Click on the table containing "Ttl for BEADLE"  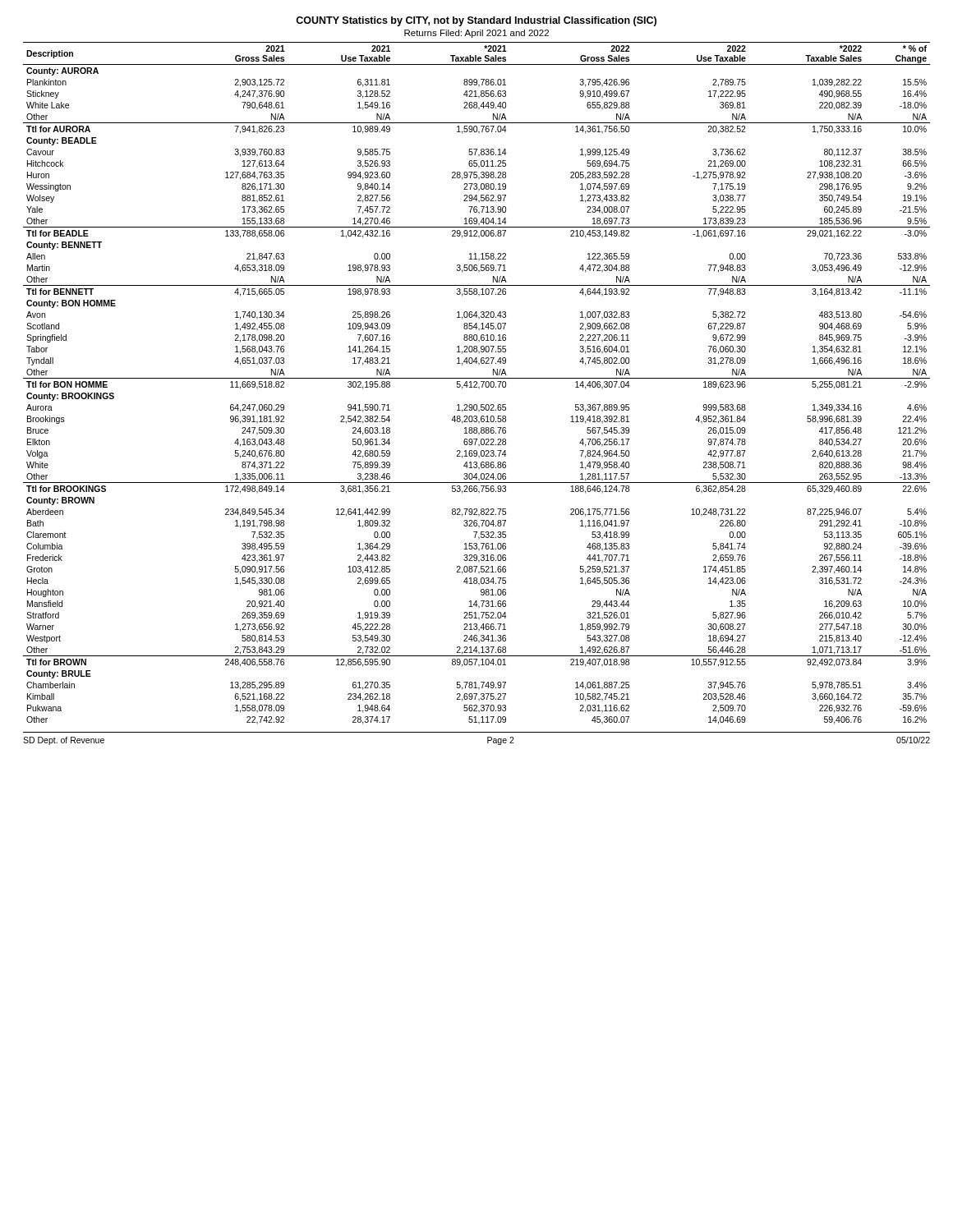point(476,384)
